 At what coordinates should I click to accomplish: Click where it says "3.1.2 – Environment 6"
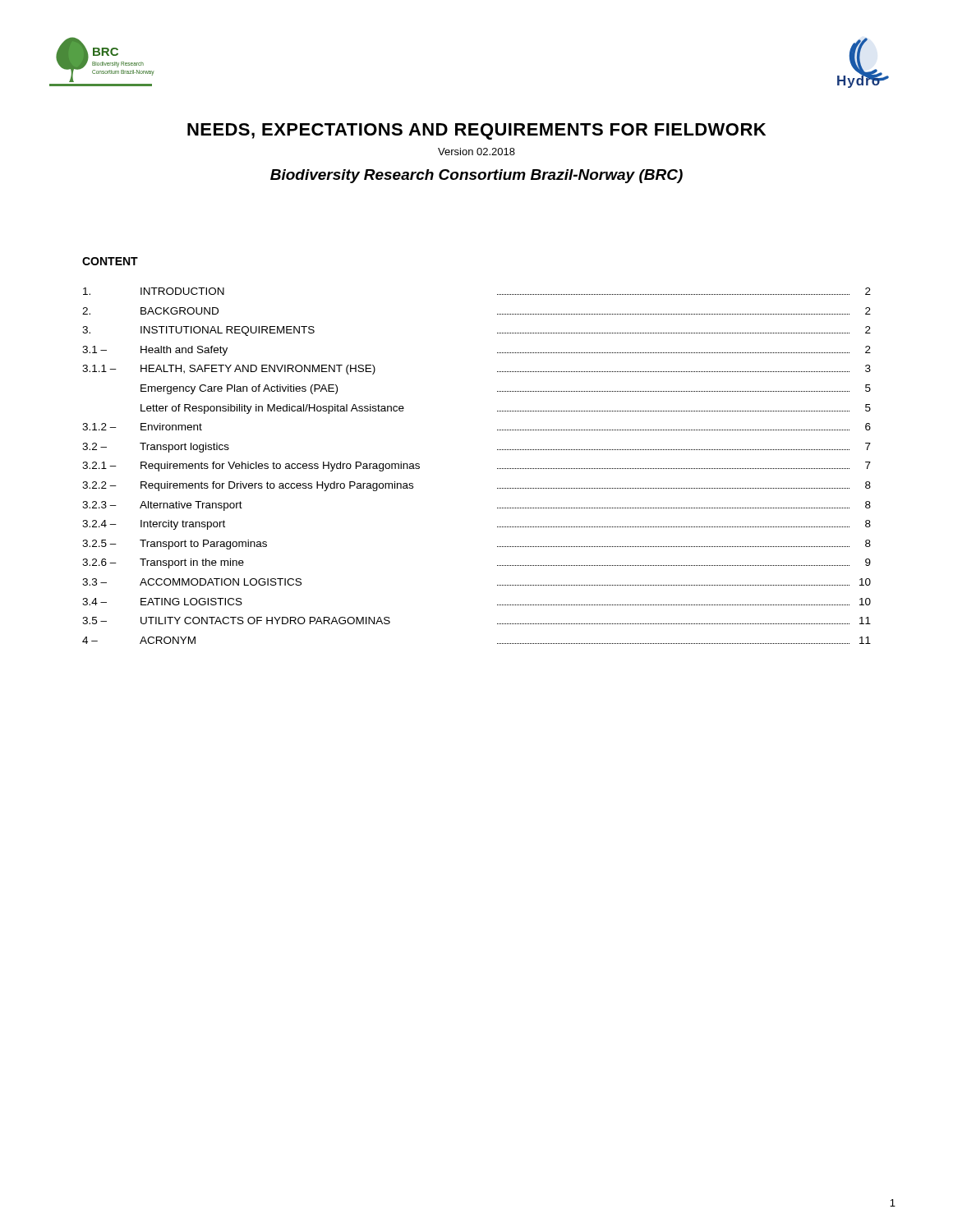[x=94, y=427]
